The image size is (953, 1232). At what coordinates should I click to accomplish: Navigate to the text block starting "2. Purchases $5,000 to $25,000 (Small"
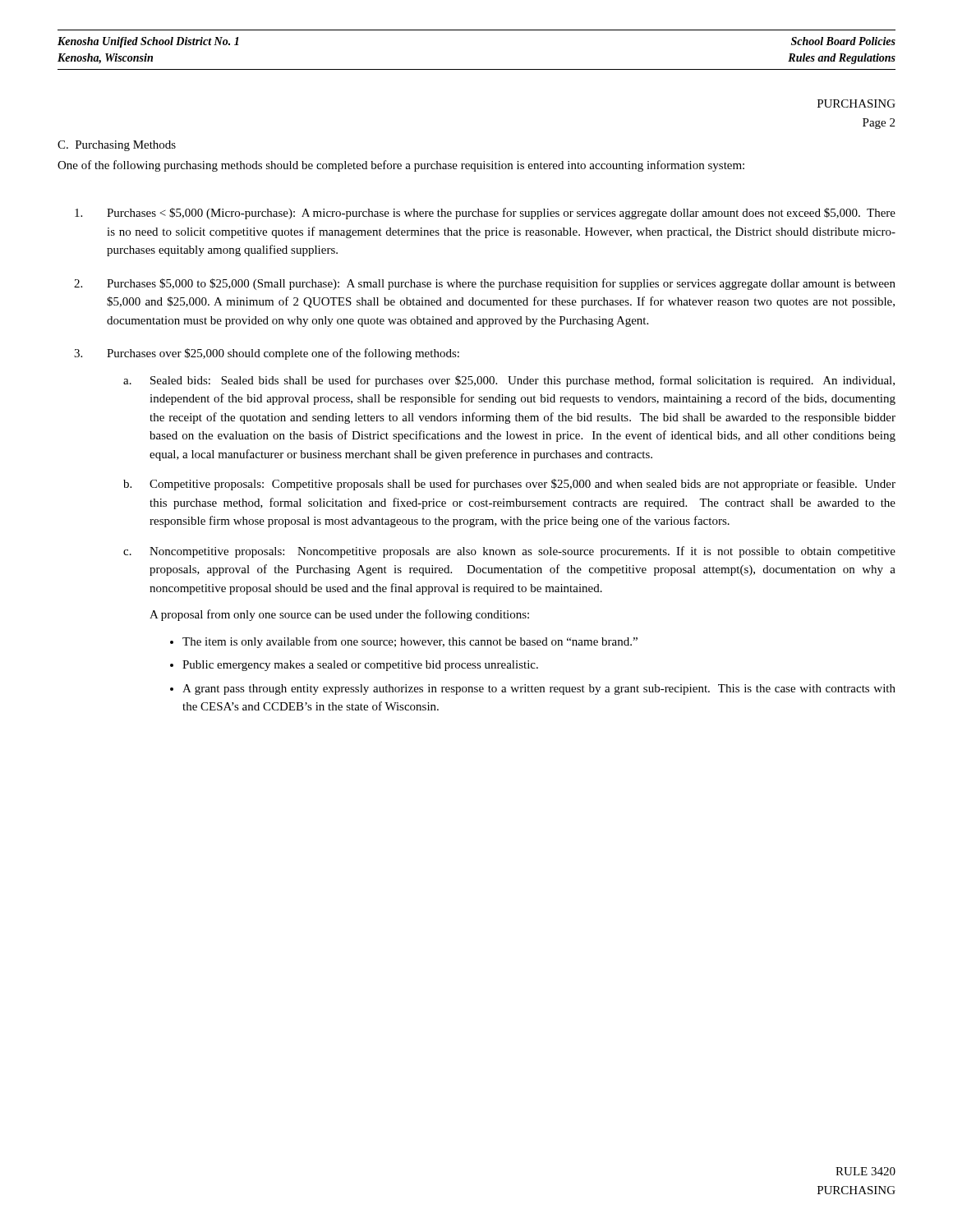[x=476, y=302]
